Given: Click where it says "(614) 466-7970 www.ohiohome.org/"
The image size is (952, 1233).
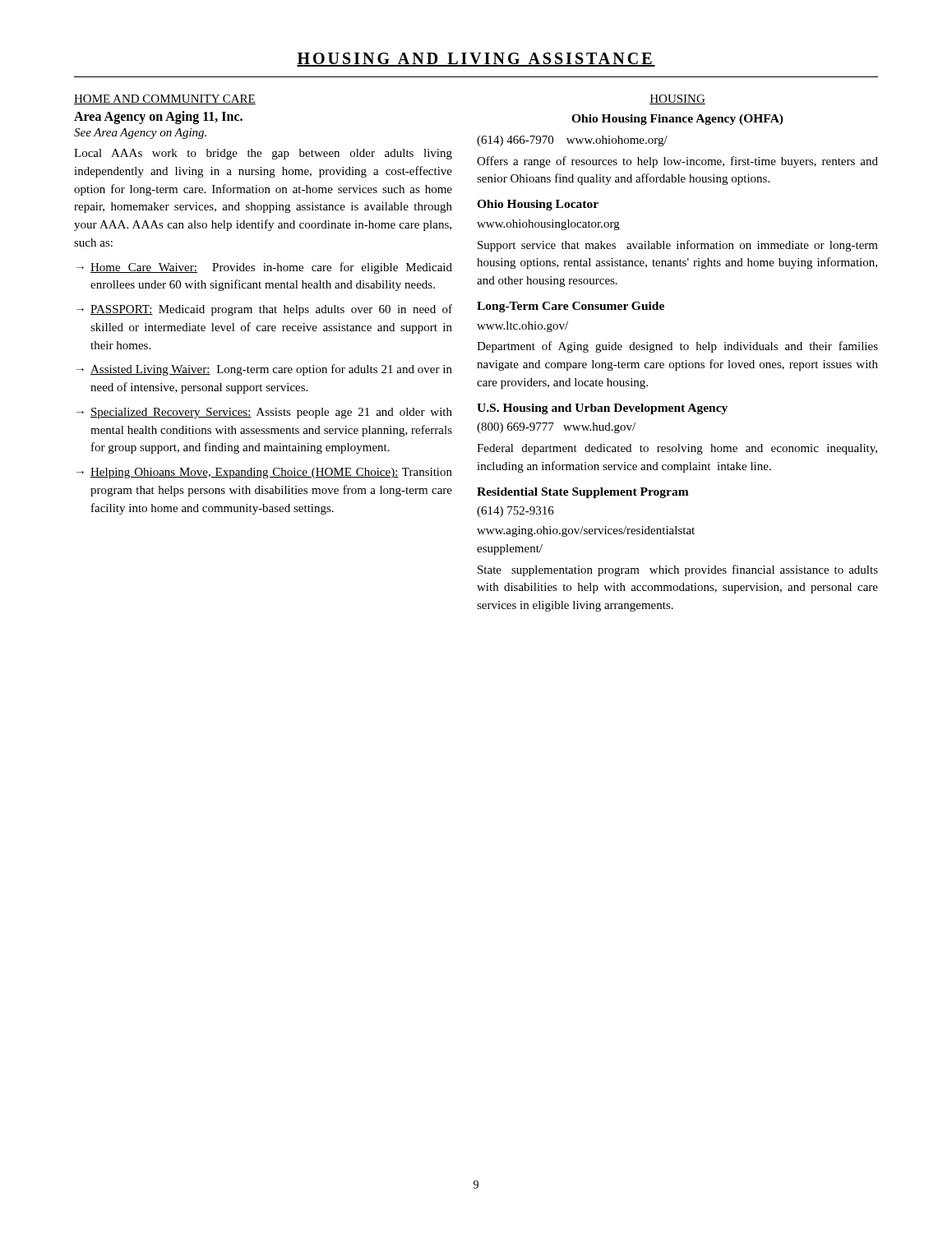Looking at the screenshot, I should tap(677, 140).
